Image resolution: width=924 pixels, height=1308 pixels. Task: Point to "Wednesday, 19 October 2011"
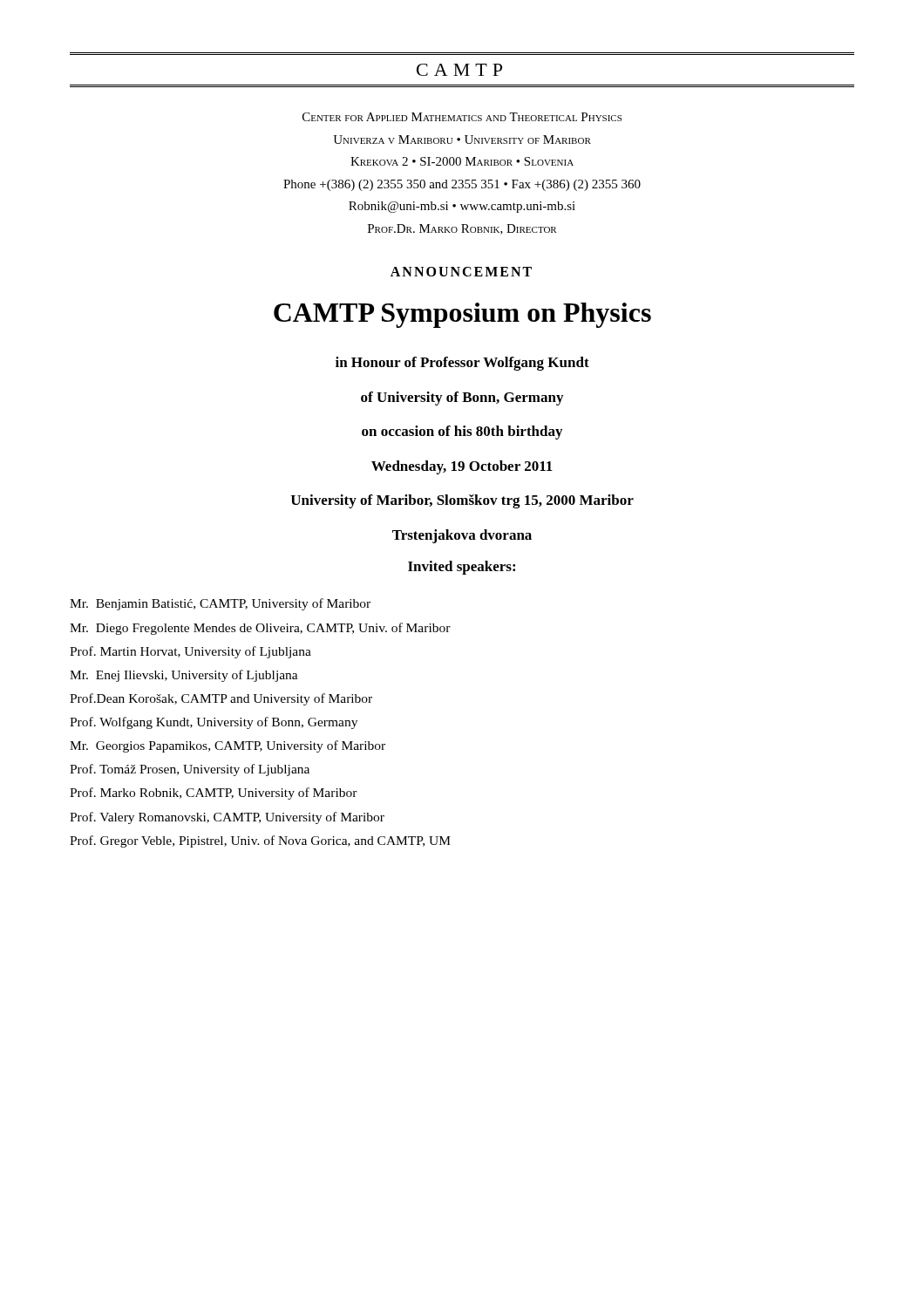tap(462, 466)
